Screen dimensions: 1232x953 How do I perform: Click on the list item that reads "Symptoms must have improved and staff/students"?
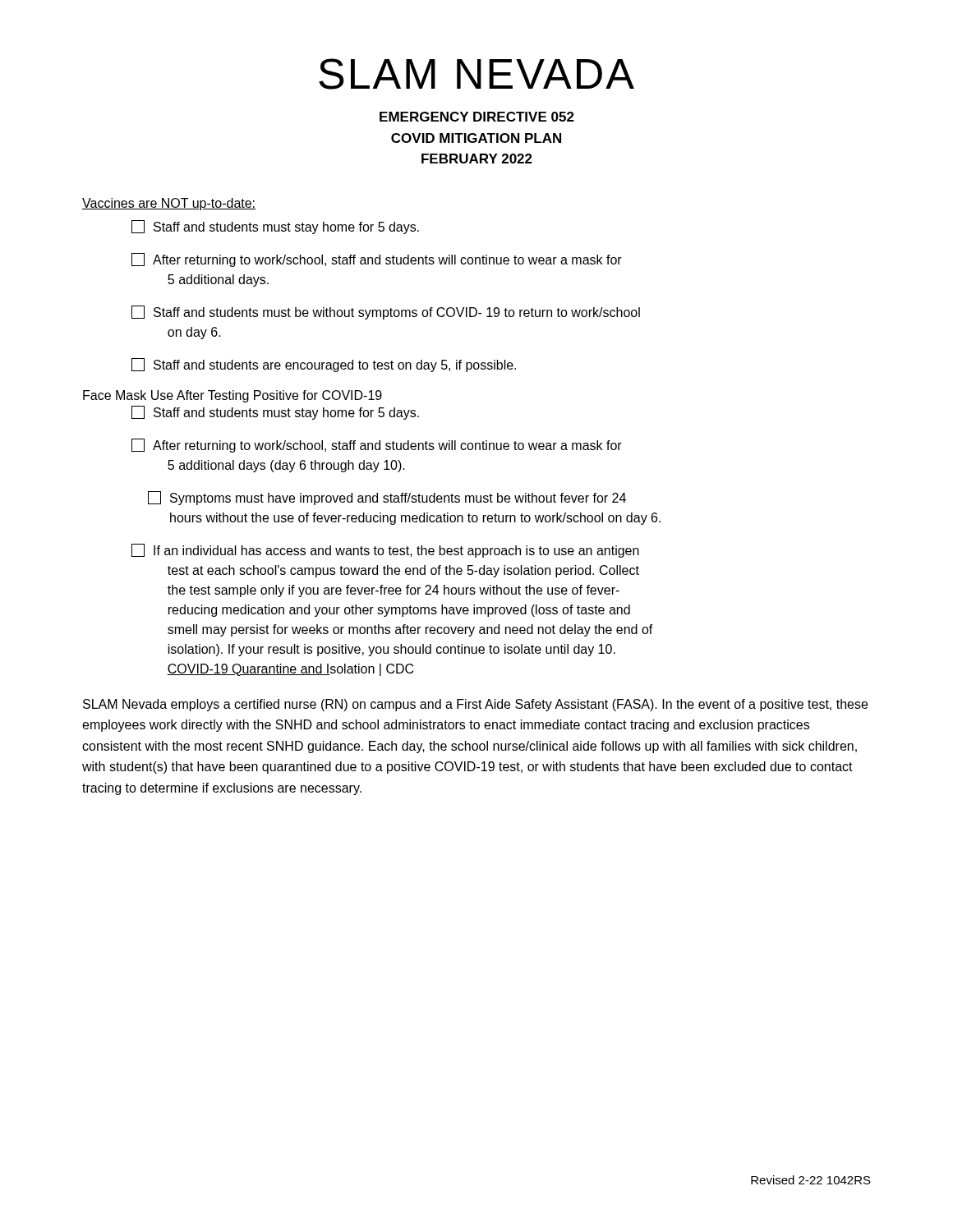[509, 508]
